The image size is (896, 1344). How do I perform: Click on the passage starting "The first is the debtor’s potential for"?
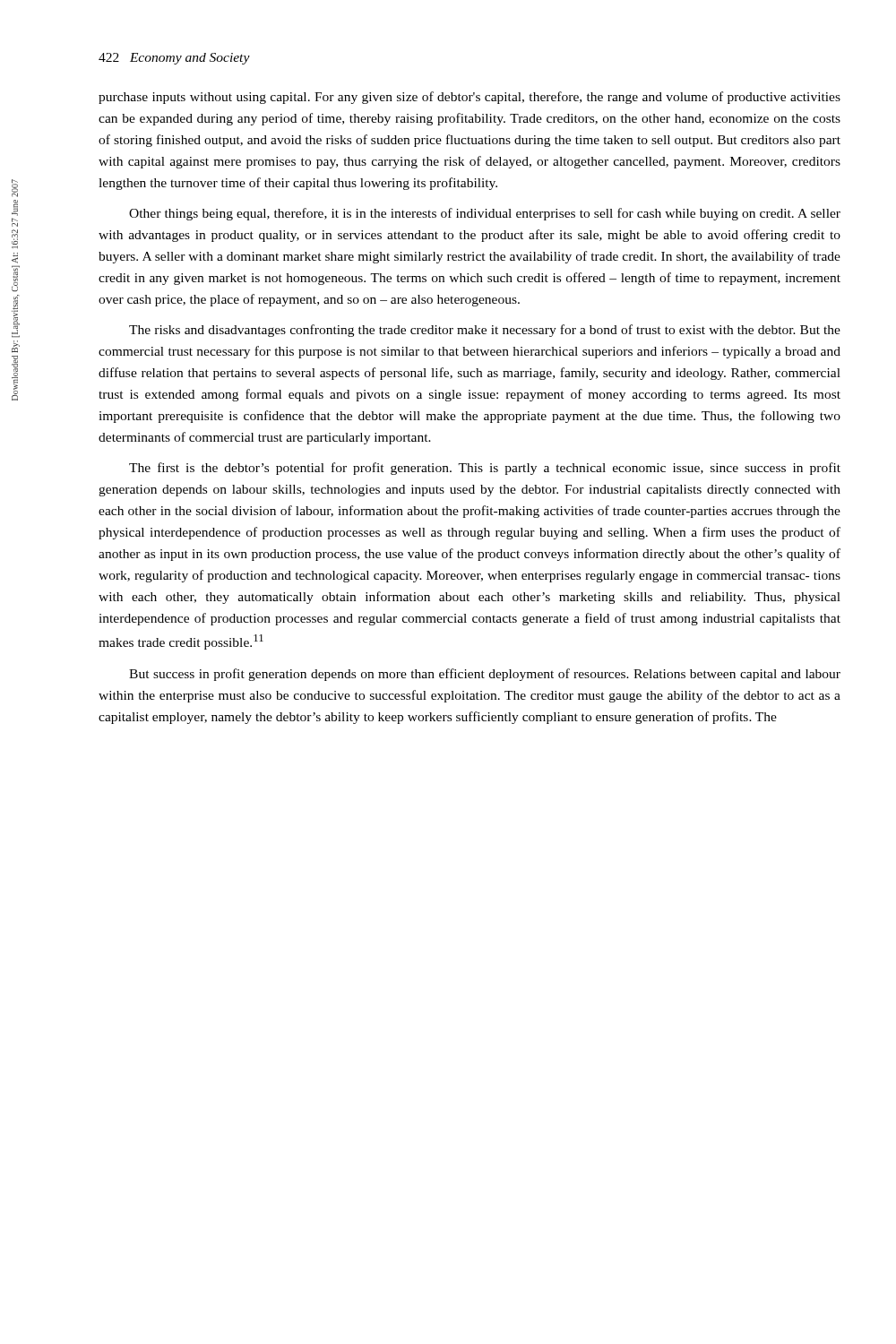coord(470,555)
